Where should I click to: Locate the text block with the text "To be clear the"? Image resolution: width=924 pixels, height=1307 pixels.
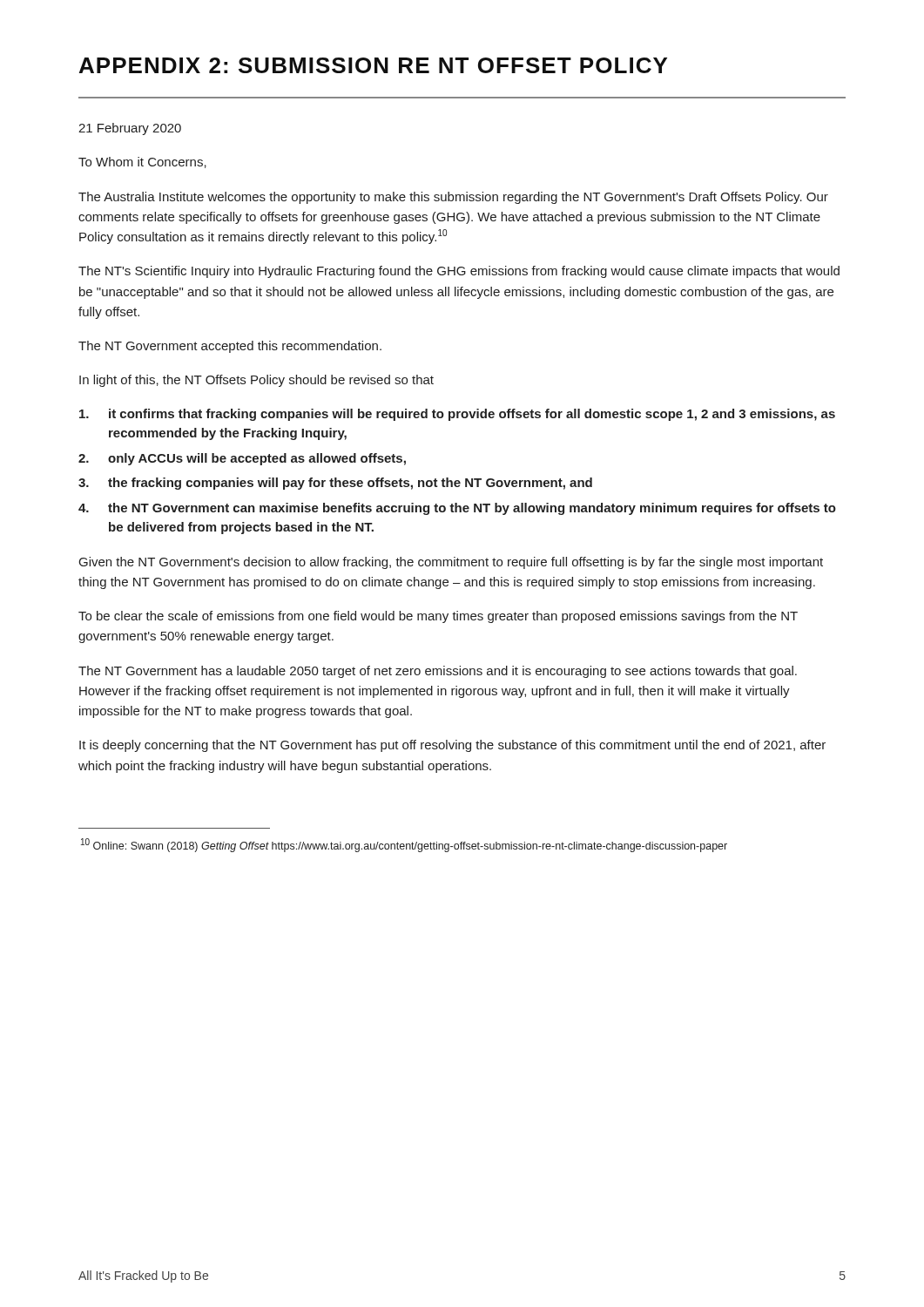coord(438,626)
